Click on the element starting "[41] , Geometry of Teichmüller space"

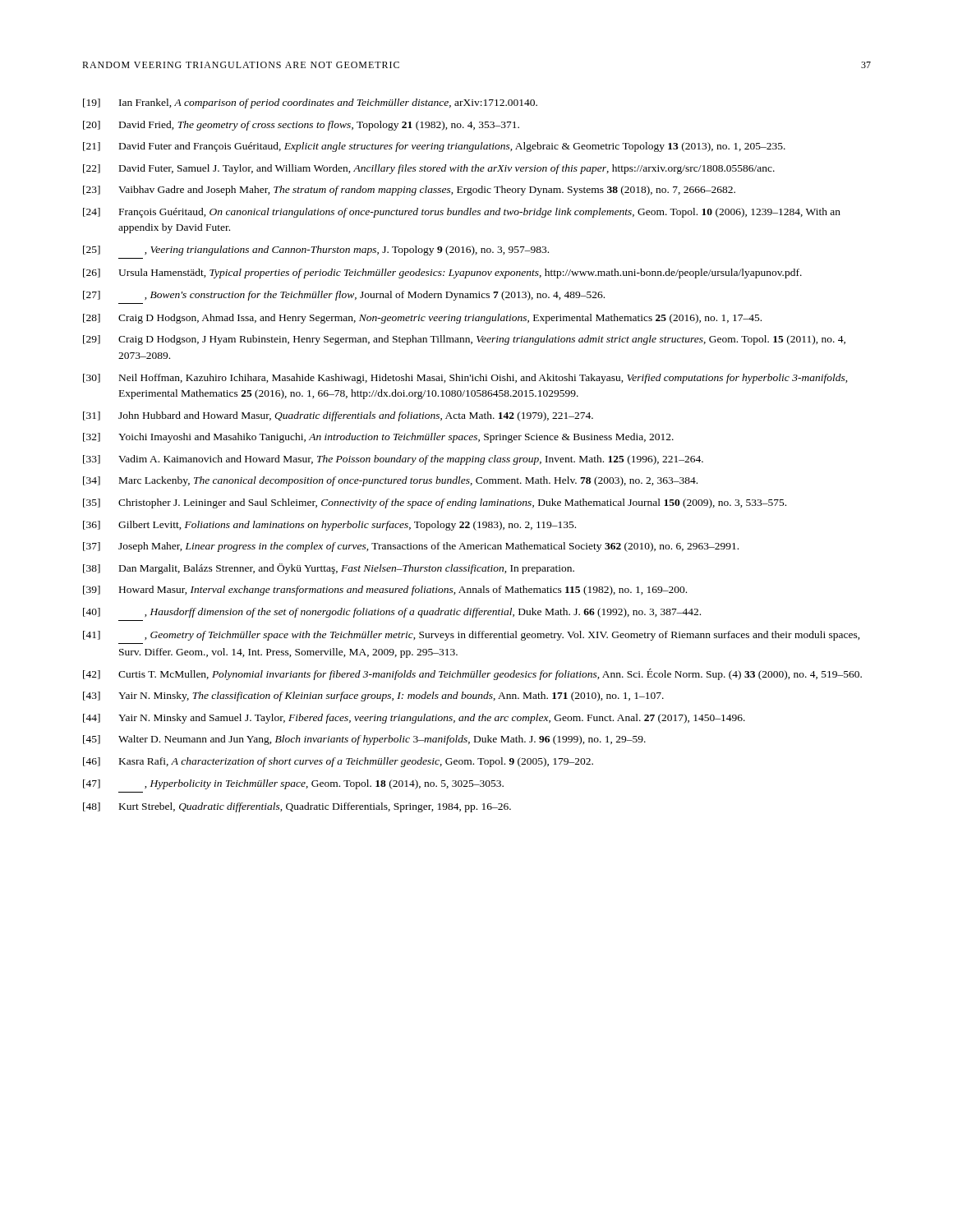(476, 643)
